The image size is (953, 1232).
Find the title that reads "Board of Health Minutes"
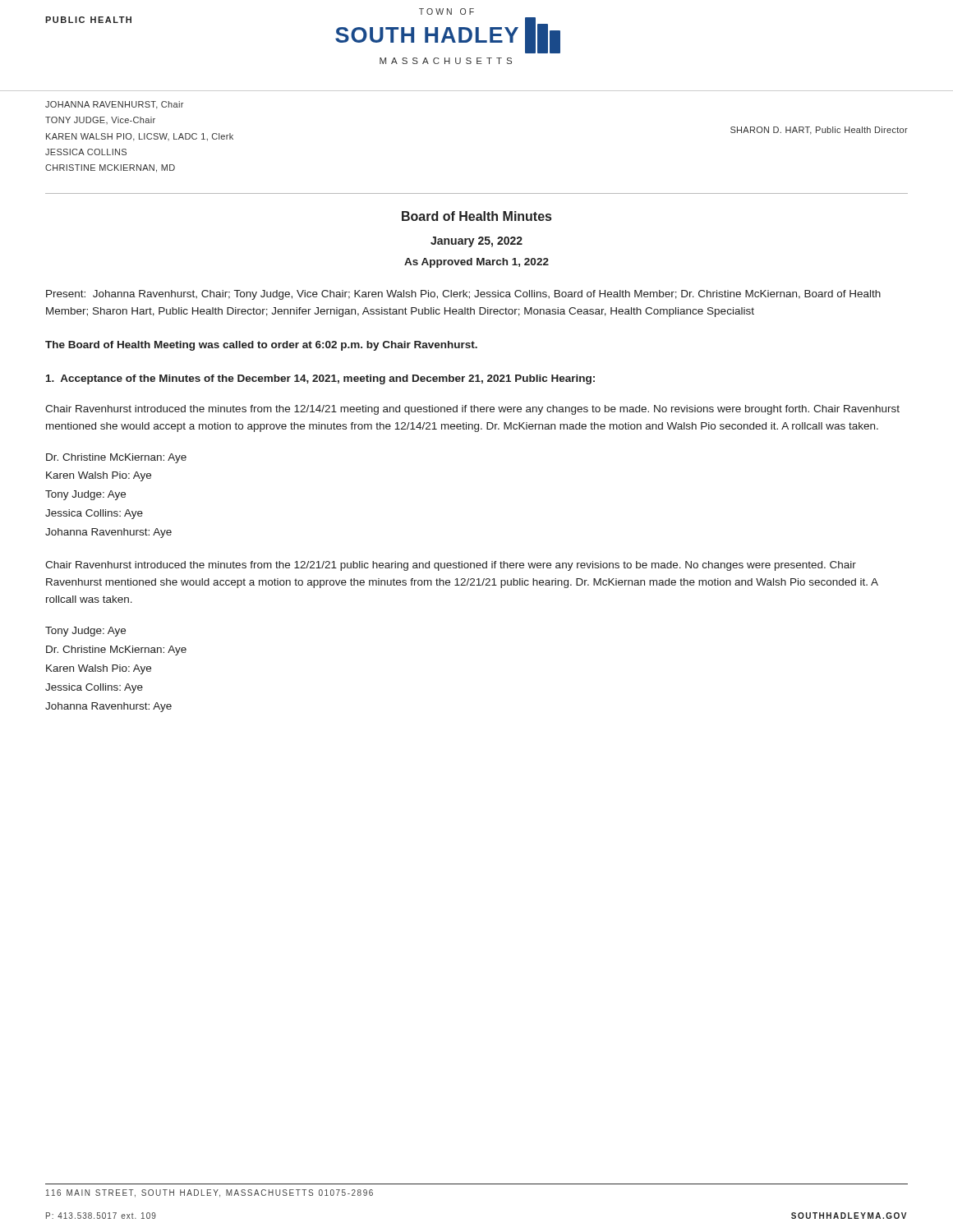tap(476, 216)
